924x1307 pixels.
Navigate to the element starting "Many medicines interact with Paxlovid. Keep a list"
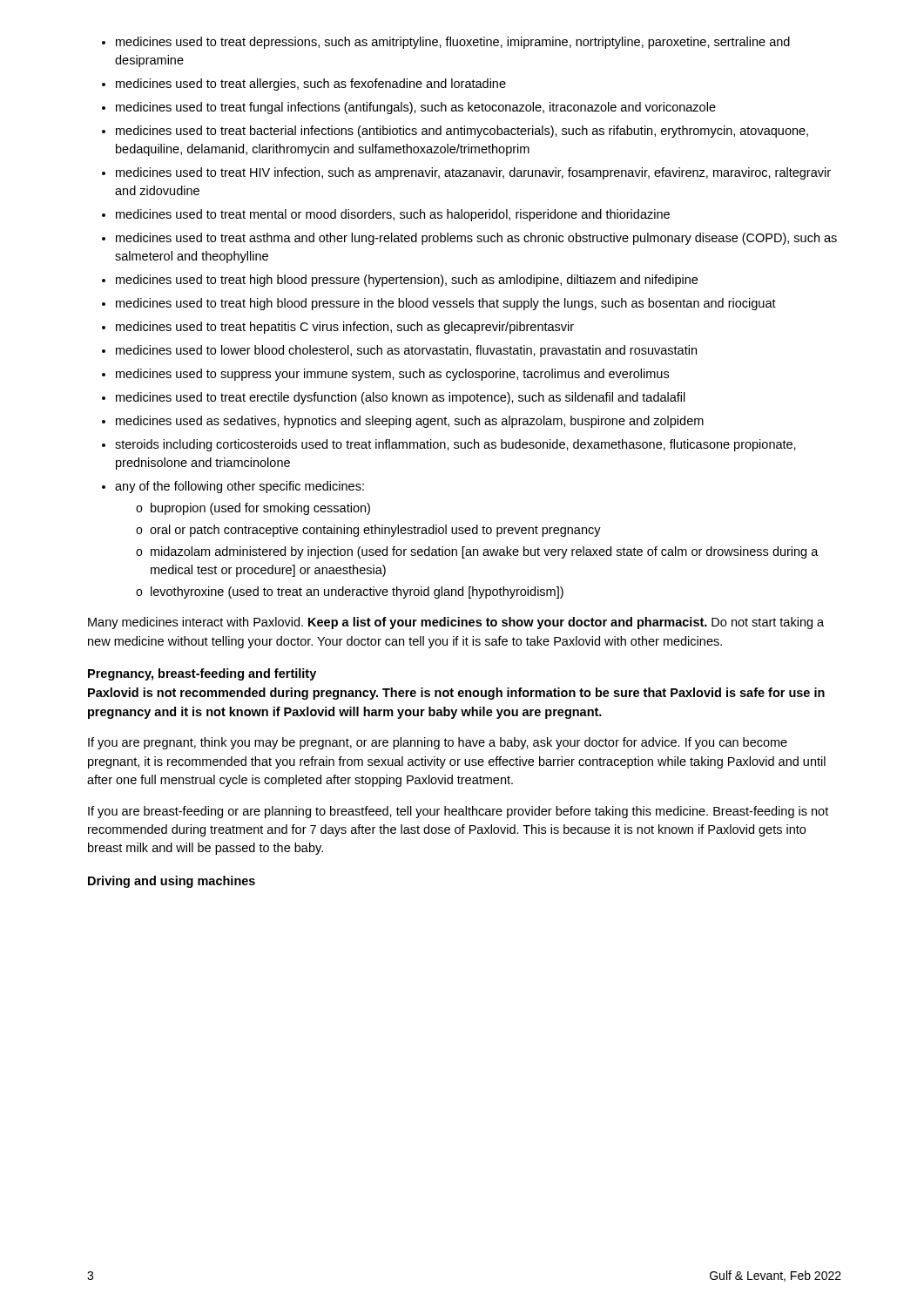[456, 632]
